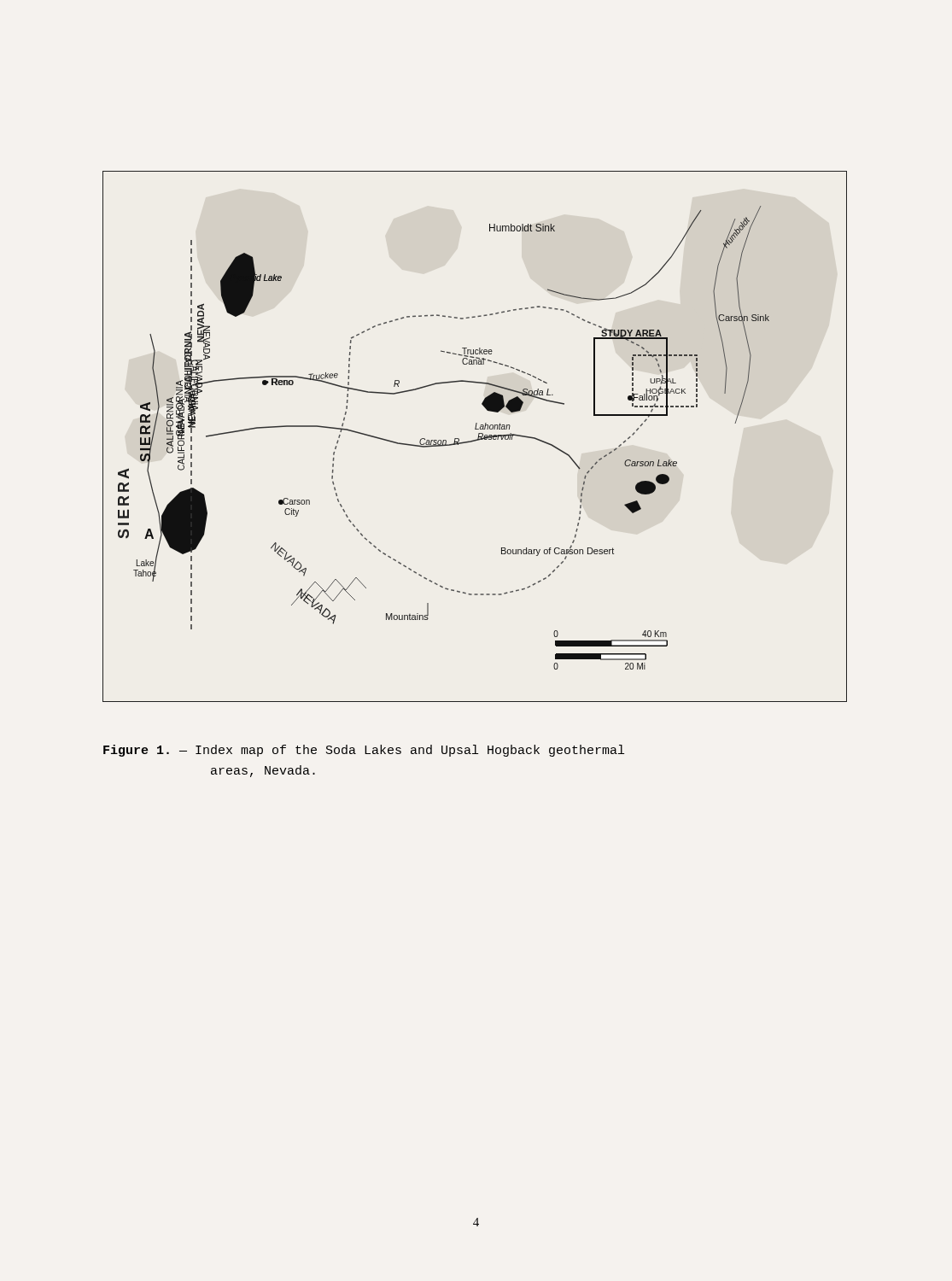Image resolution: width=952 pixels, height=1281 pixels.
Task: Select the text starting "Figure 1. — Index map"
Action: click(x=364, y=761)
